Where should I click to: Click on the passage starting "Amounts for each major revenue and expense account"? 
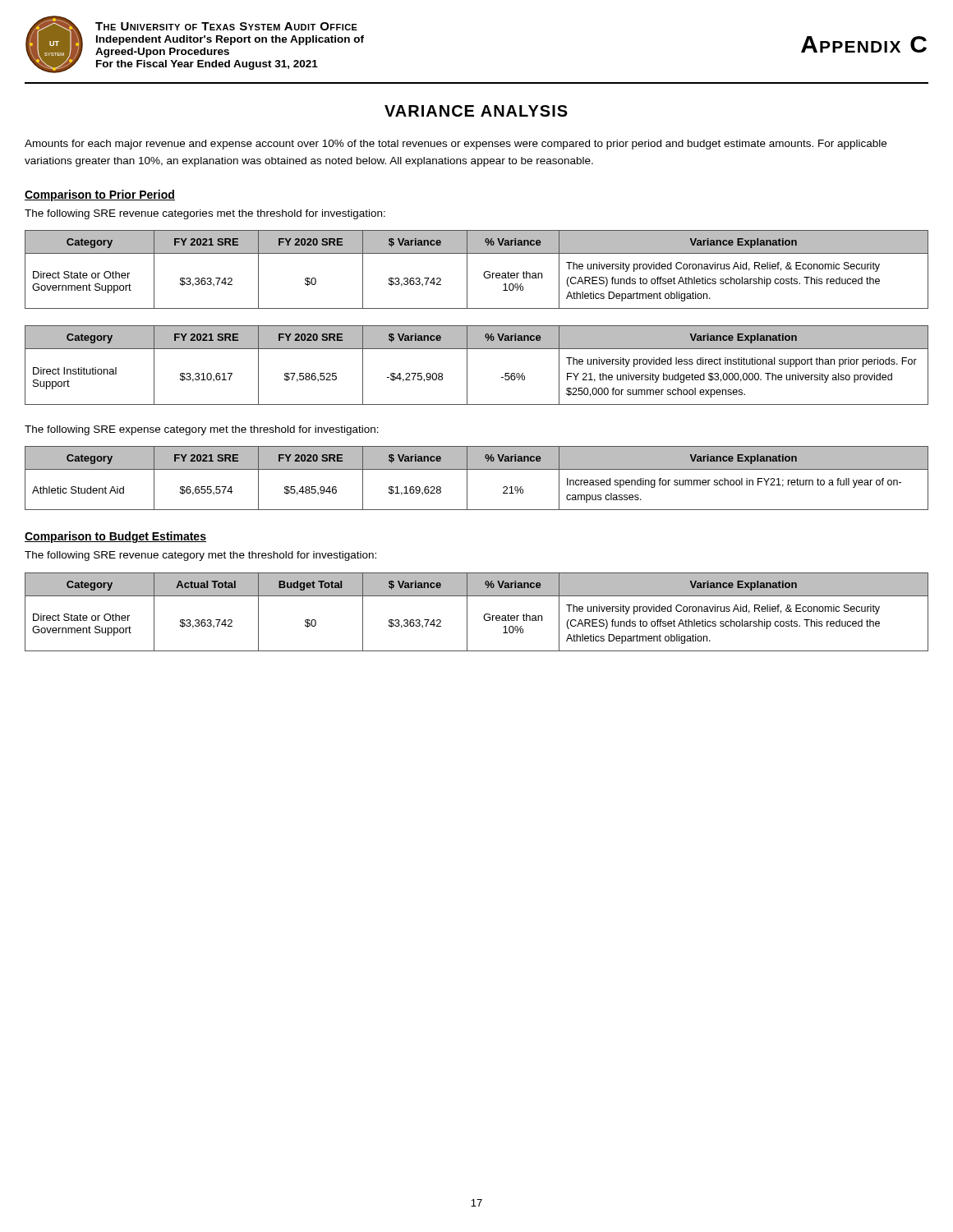456,152
